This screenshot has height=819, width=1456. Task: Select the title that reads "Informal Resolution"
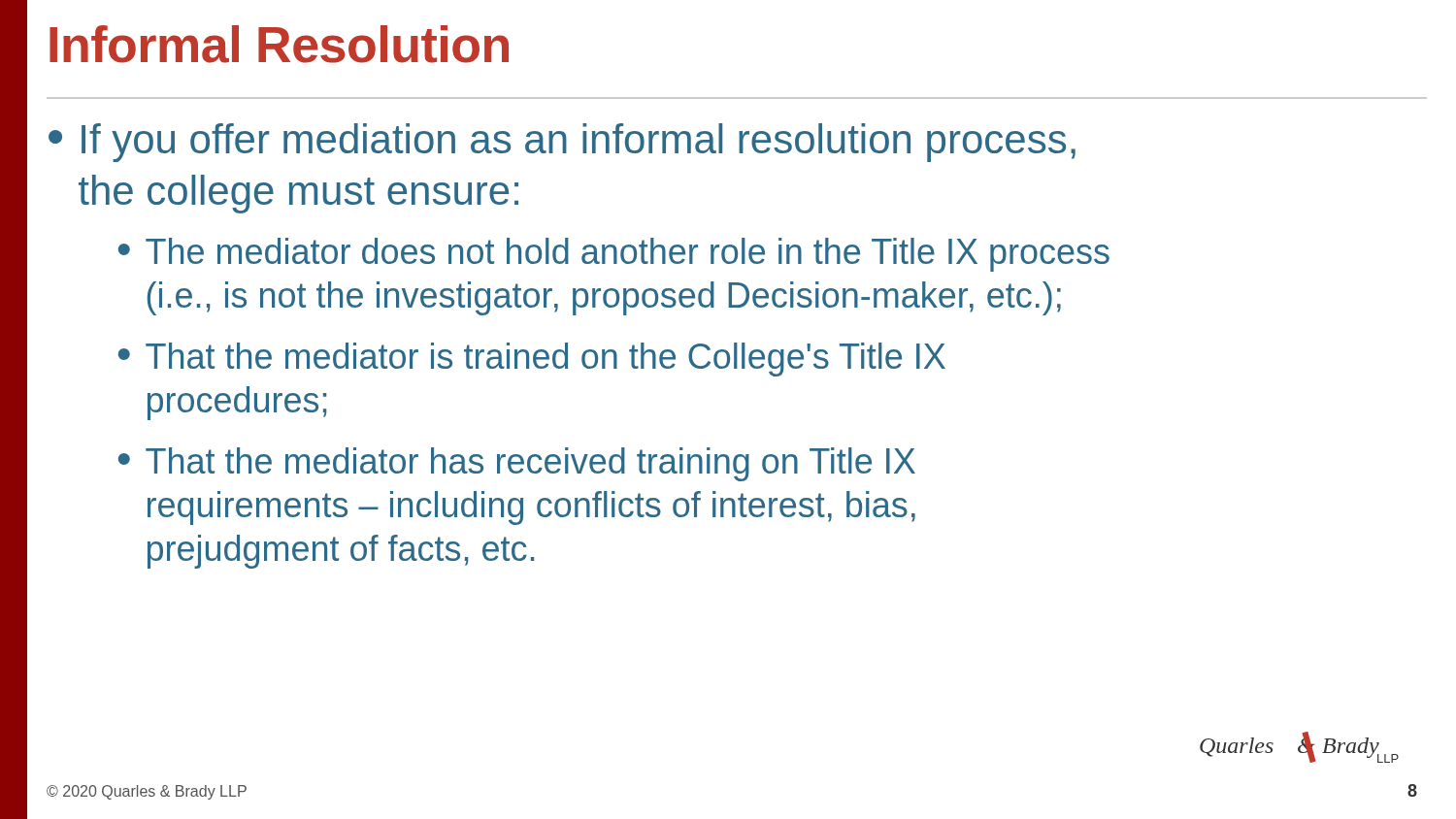tap(279, 45)
